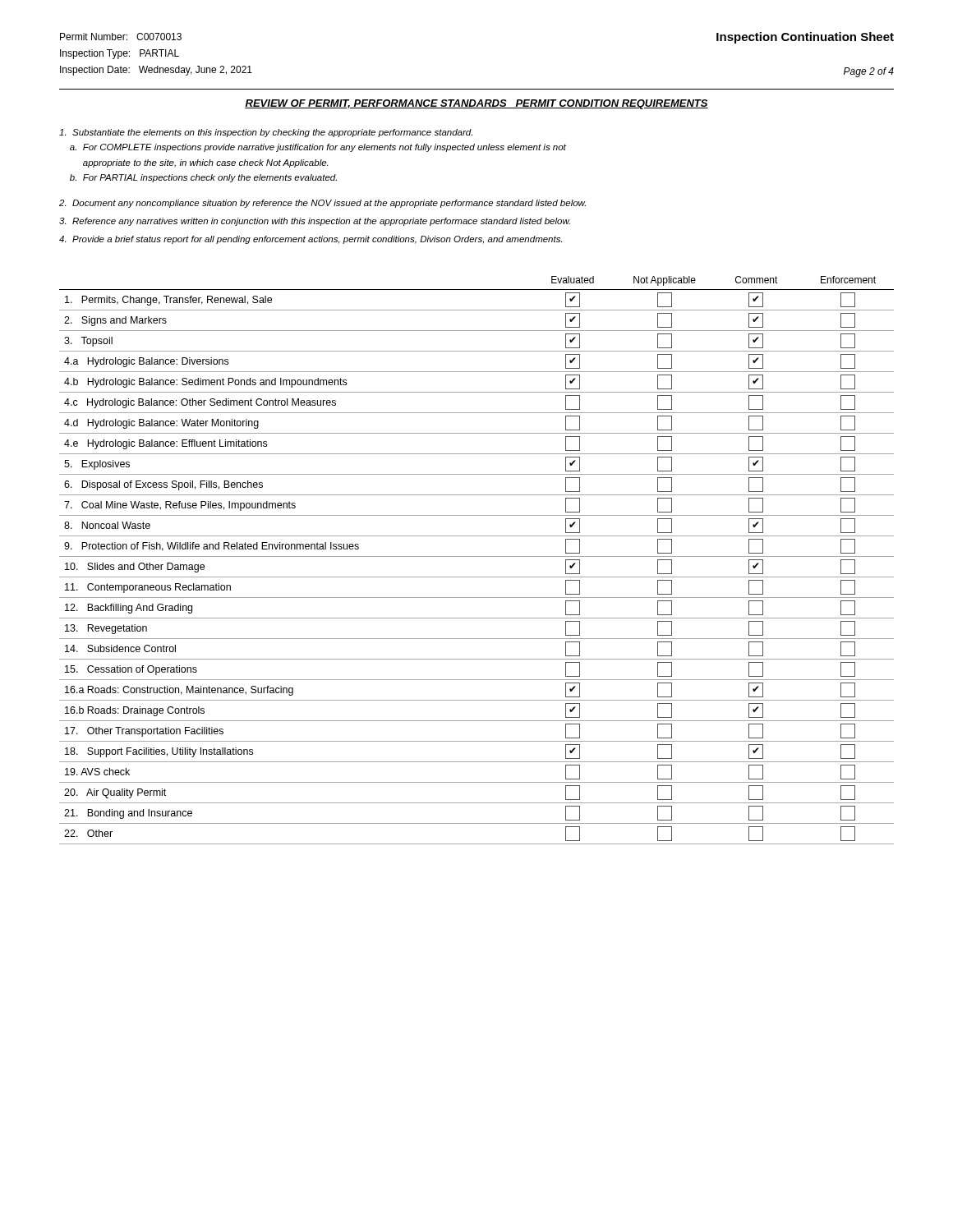Find the list item with the text "2. Document any noncompliance situation by reference the"
Screen dimensions: 1232x953
coord(323,203)
